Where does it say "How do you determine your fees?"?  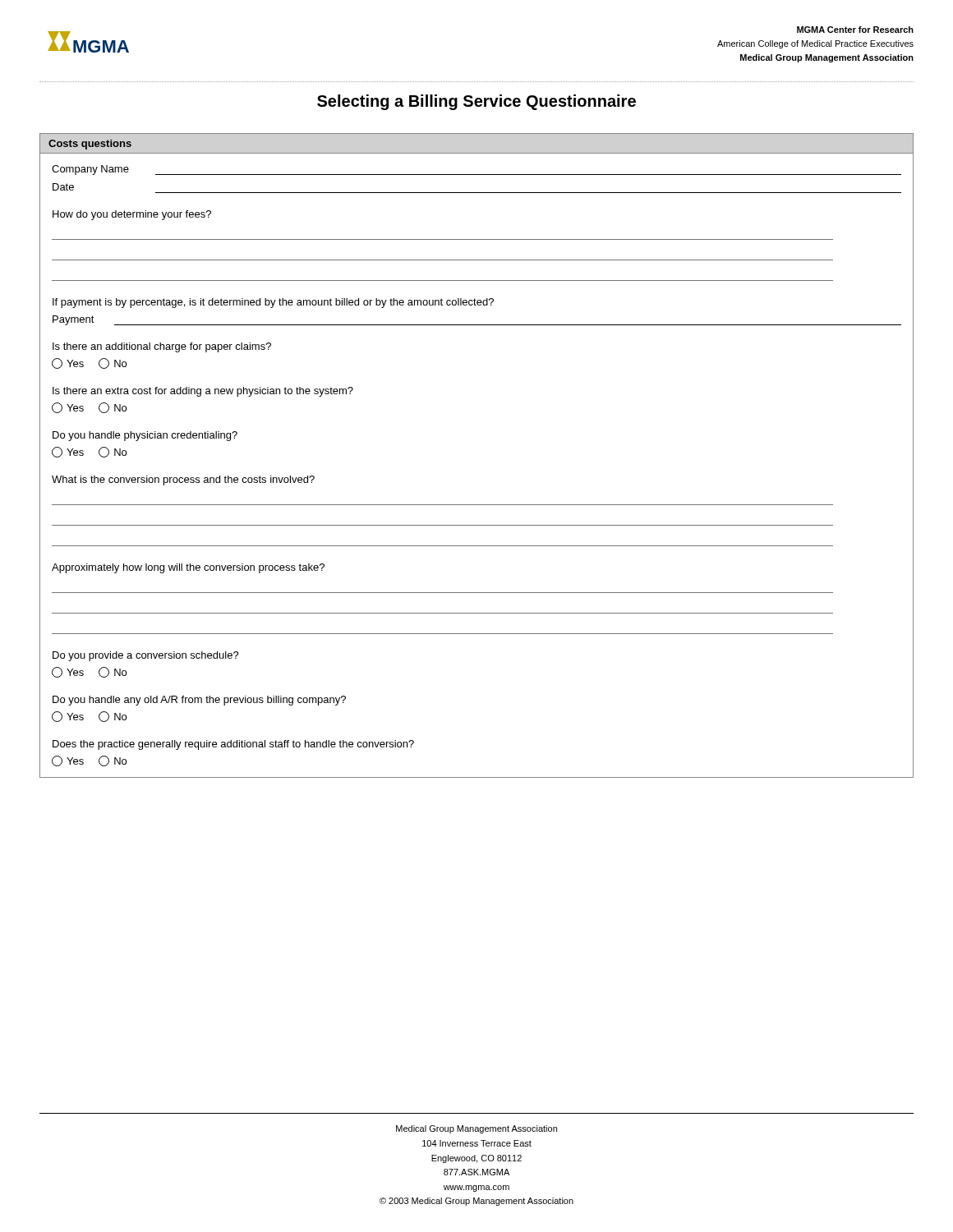click(476, 244)
